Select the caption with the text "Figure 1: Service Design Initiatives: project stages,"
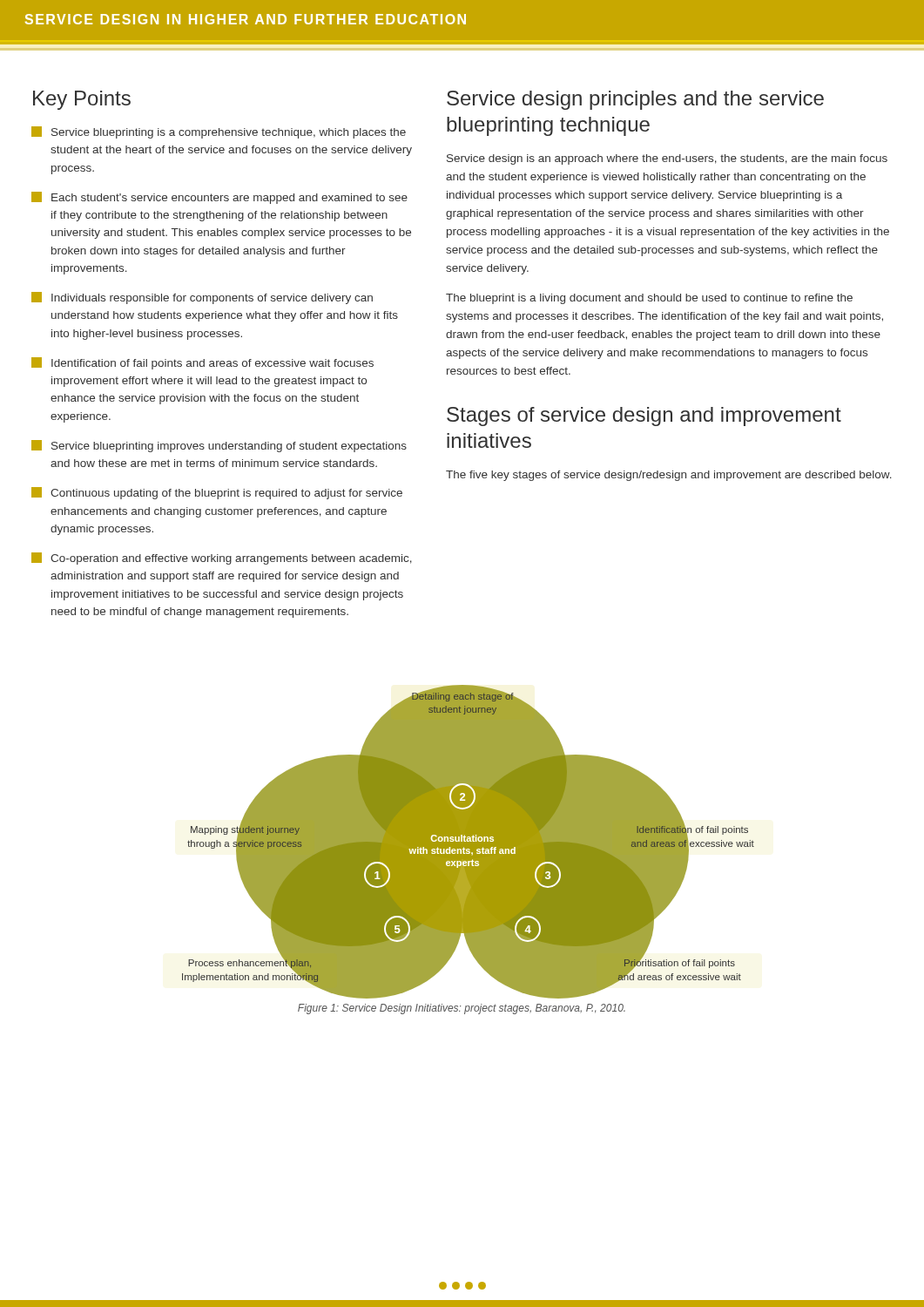This screenshot has height=1307, width=924. (x=462, y=1008)
